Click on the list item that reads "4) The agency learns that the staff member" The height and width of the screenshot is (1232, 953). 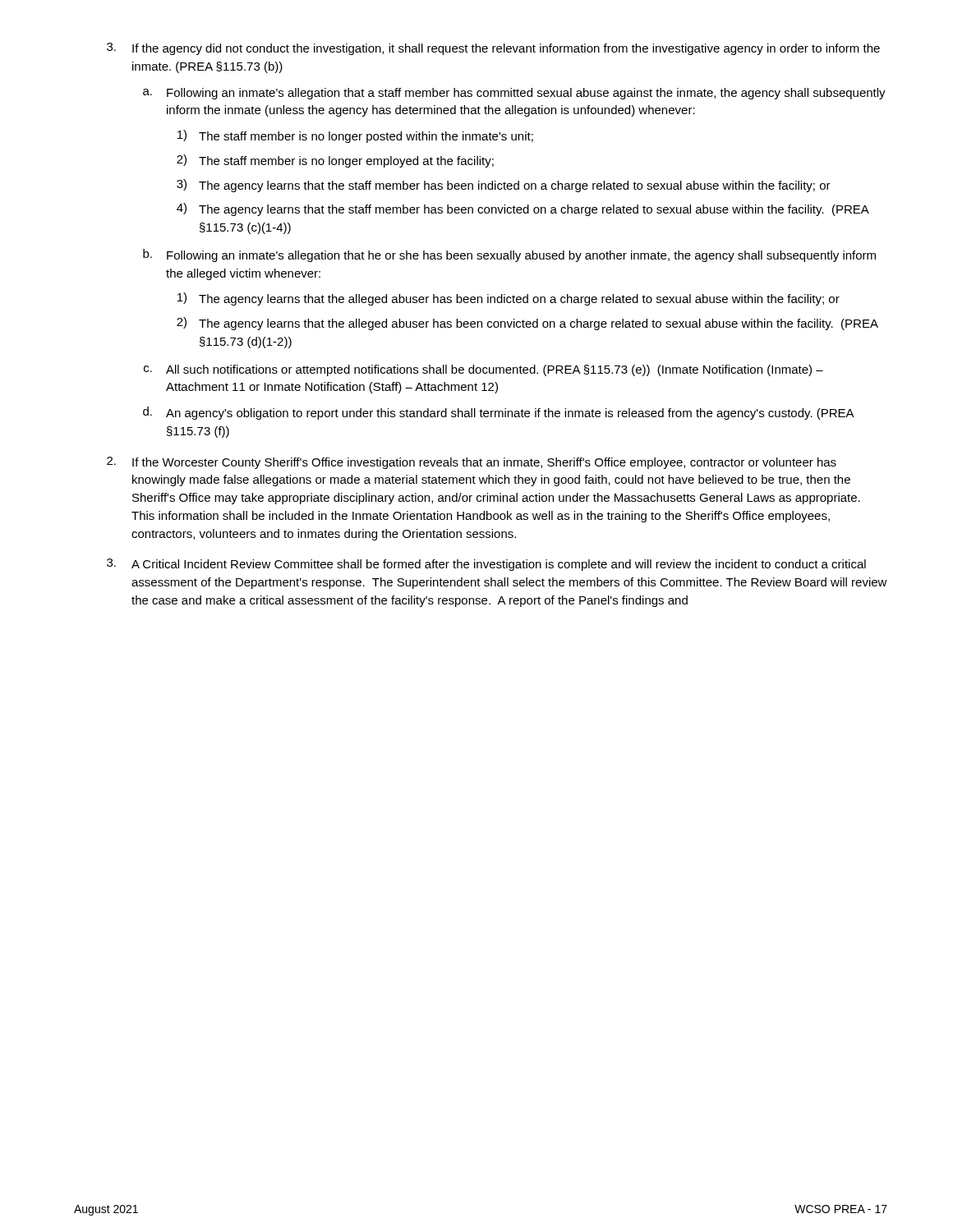pos(520,218)
